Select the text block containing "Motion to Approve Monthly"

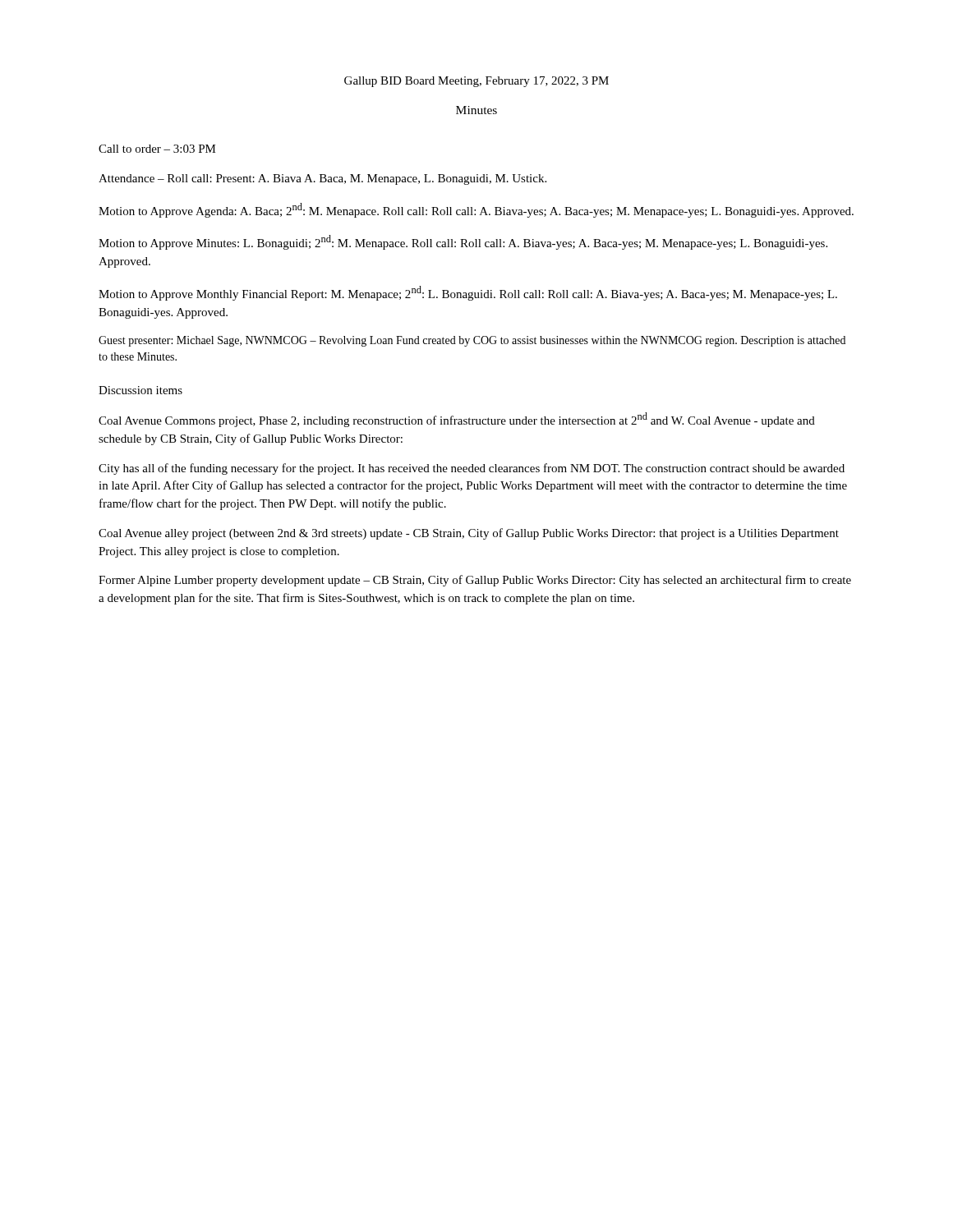click(468, 301)
